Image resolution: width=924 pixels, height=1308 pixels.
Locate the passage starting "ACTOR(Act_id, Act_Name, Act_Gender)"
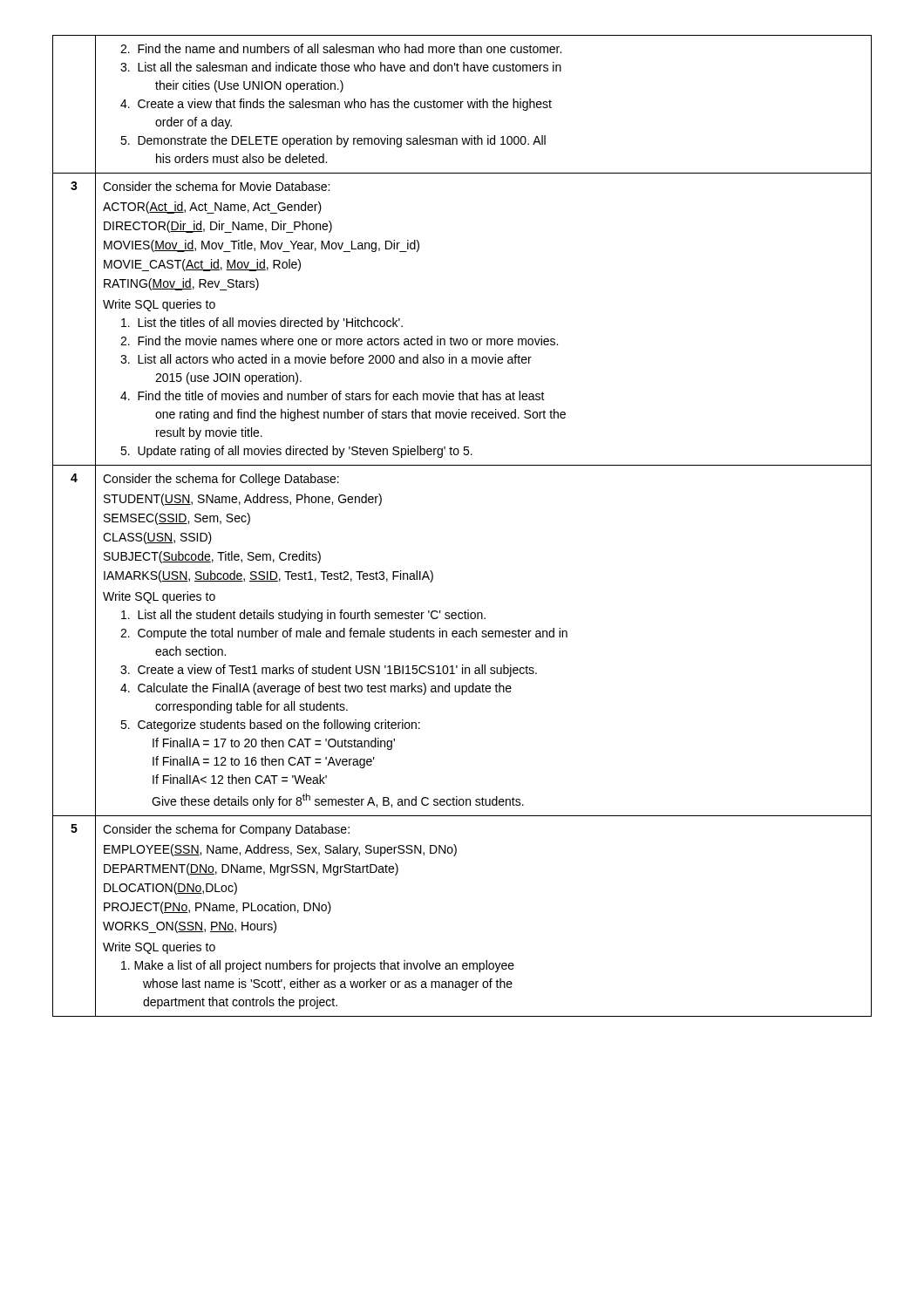pos(212,207)
